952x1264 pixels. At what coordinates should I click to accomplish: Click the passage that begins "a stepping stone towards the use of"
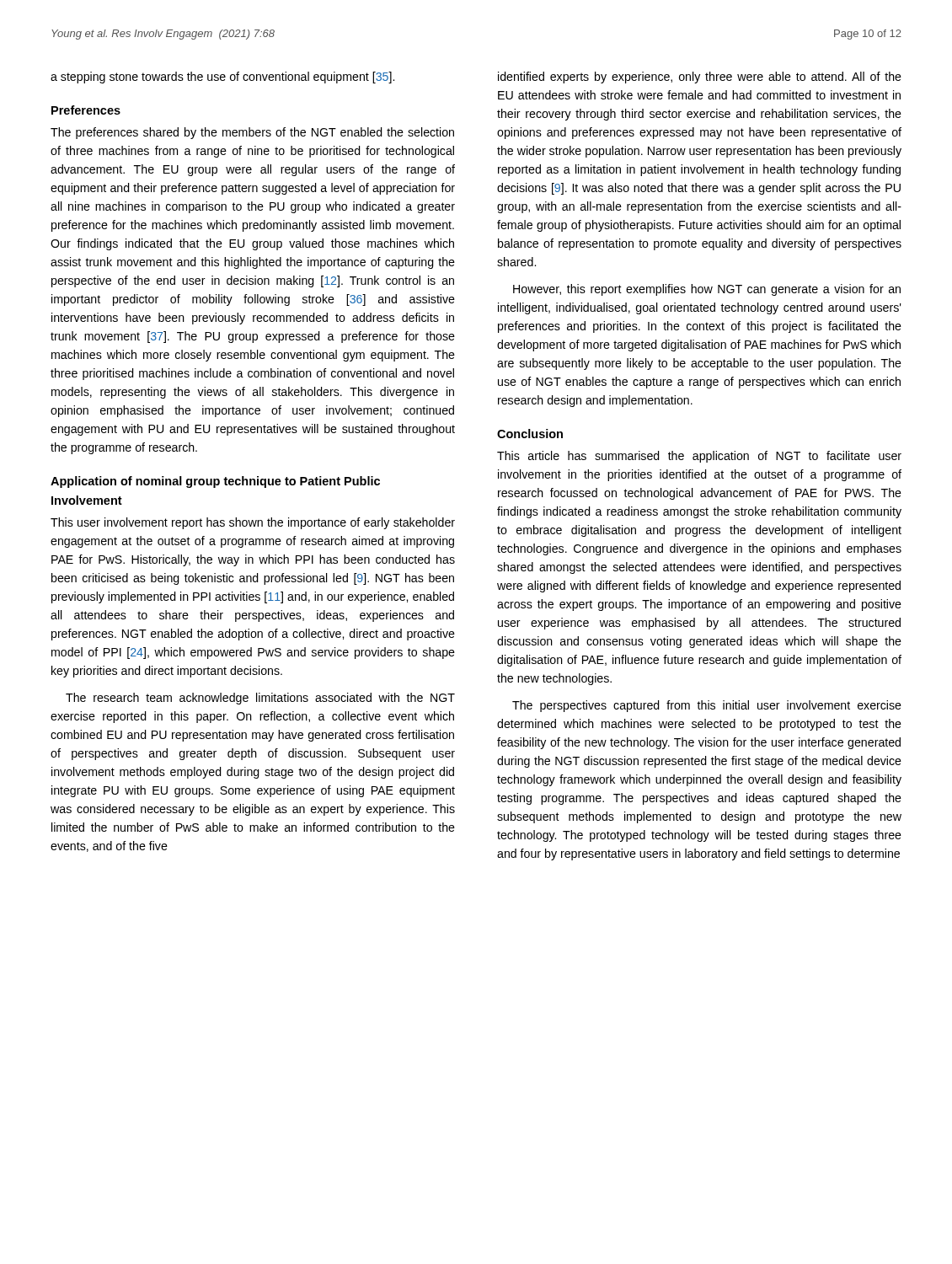(x=253, y=77)
